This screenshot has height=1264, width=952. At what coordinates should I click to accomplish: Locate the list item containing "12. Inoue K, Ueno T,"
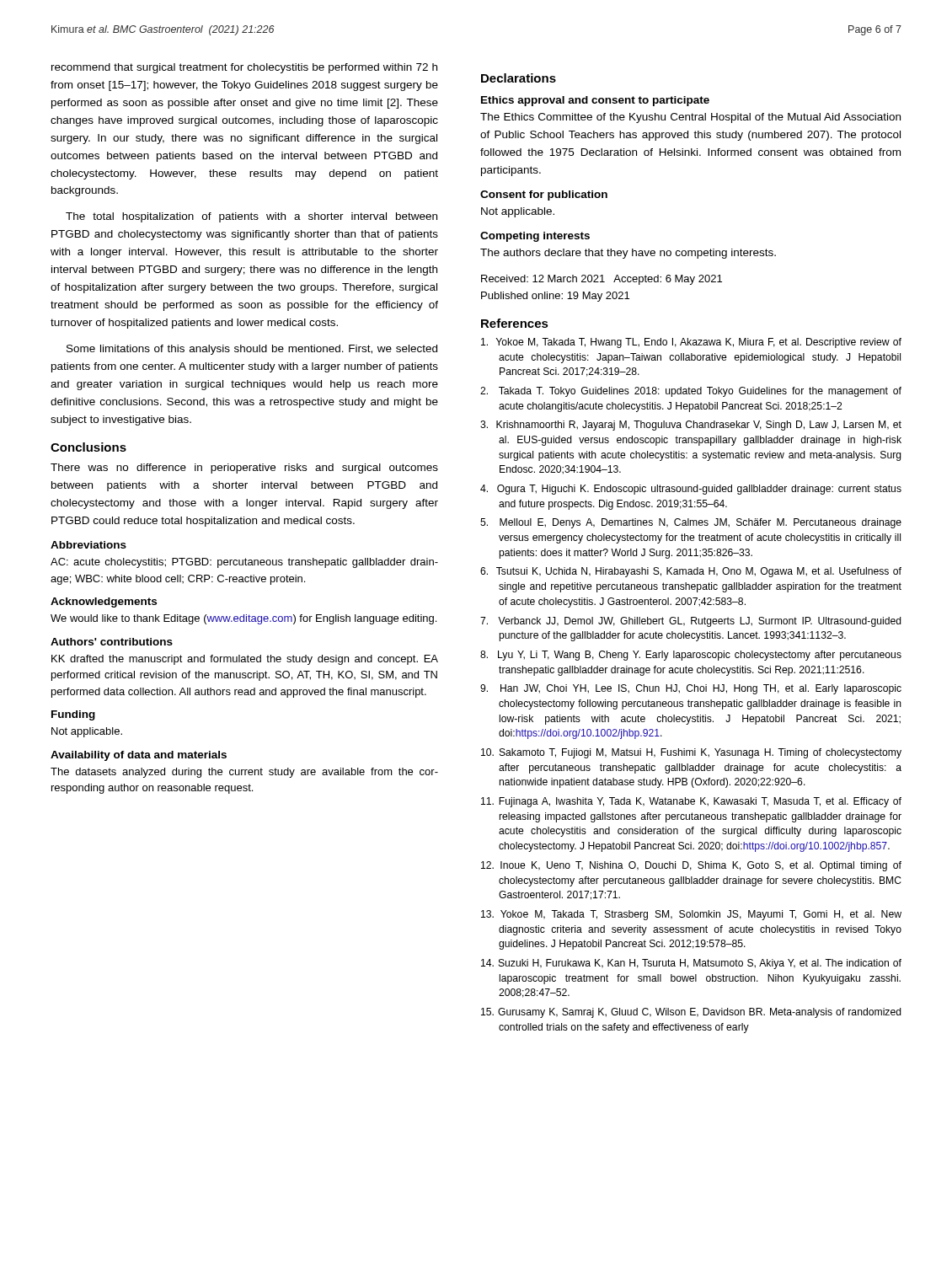click(x=691, y=881)
